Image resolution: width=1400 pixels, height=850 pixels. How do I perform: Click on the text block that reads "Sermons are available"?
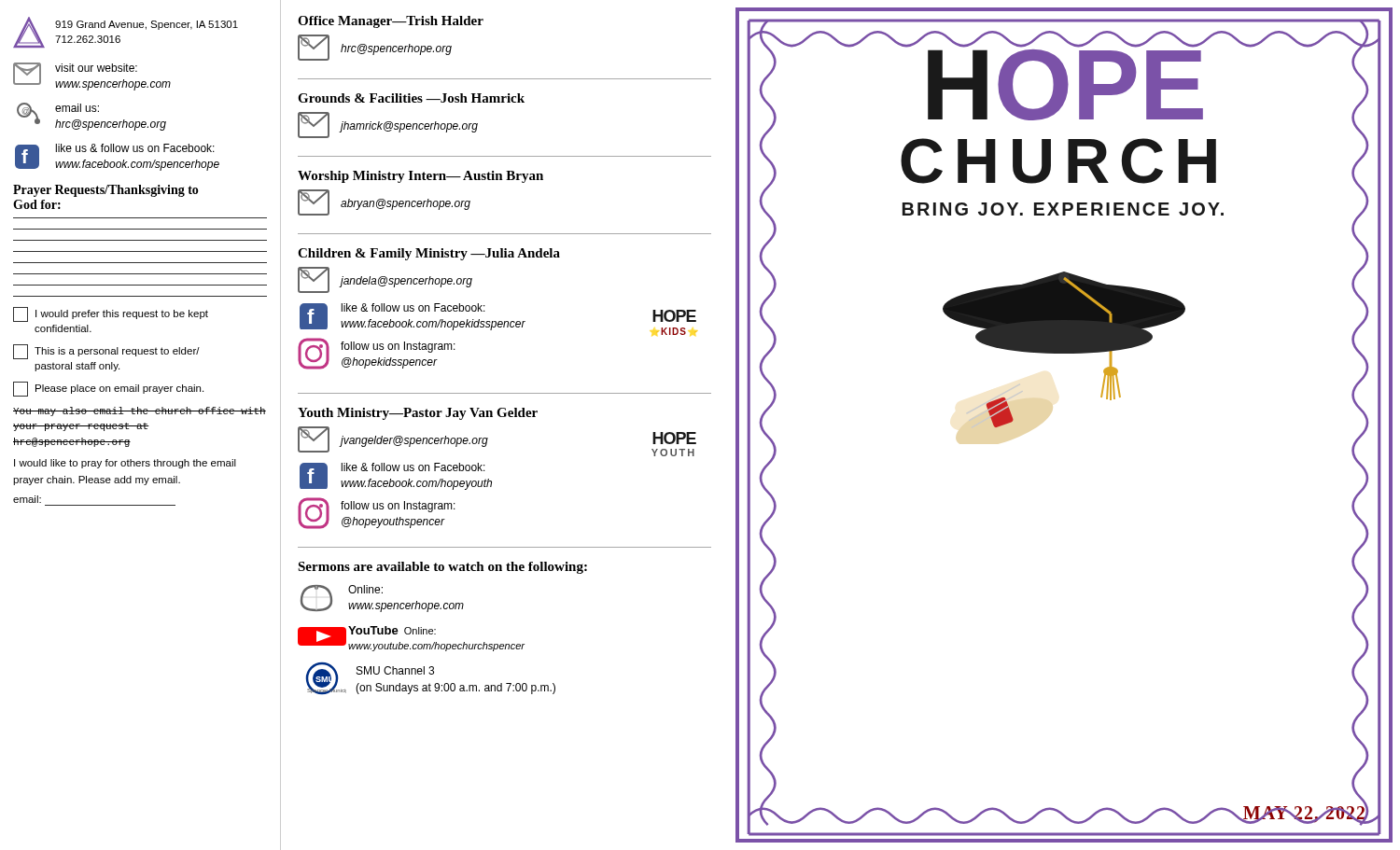click(x=442, y=568)
